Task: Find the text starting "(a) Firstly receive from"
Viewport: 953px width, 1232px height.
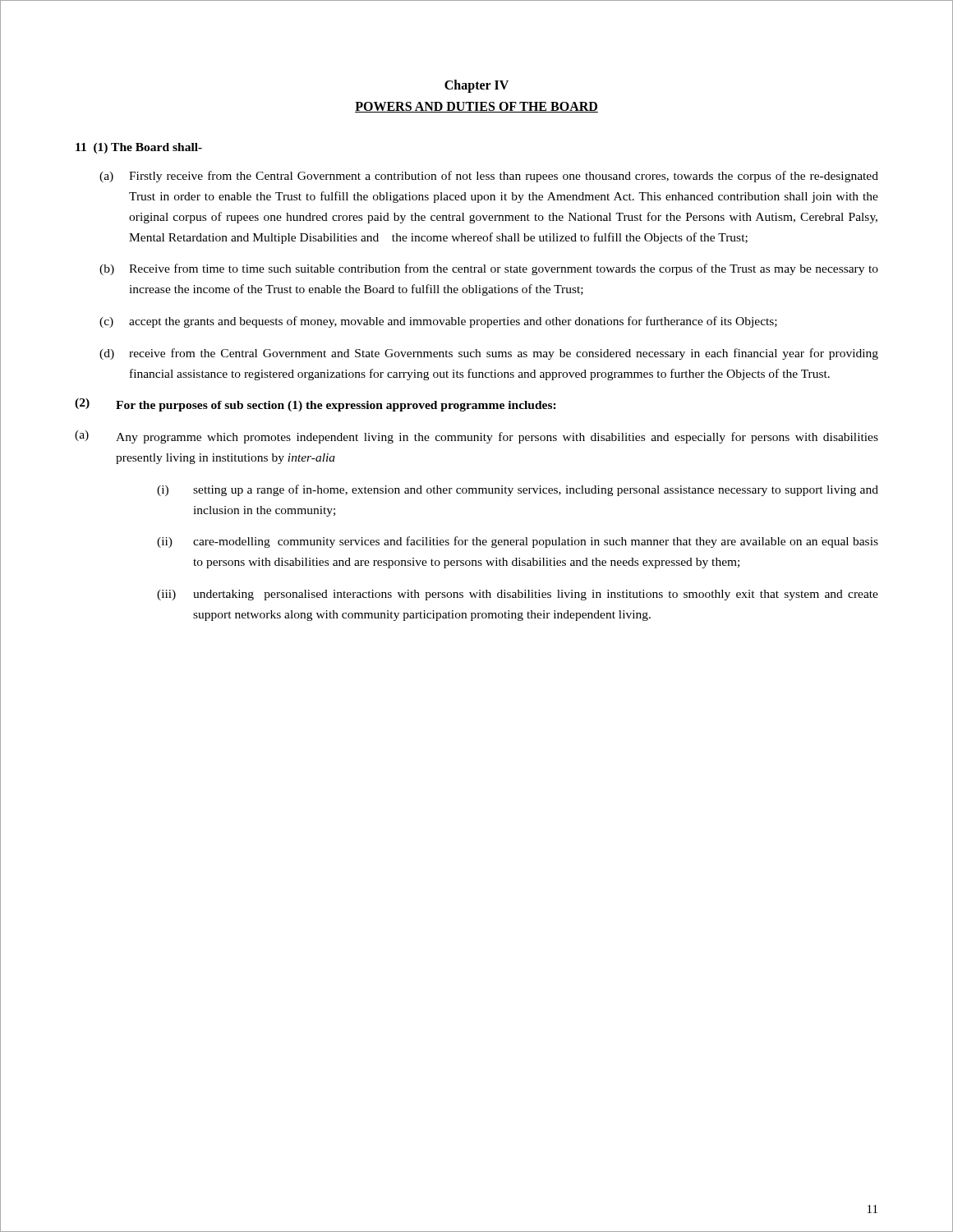Action: click(x=489, y=207)
